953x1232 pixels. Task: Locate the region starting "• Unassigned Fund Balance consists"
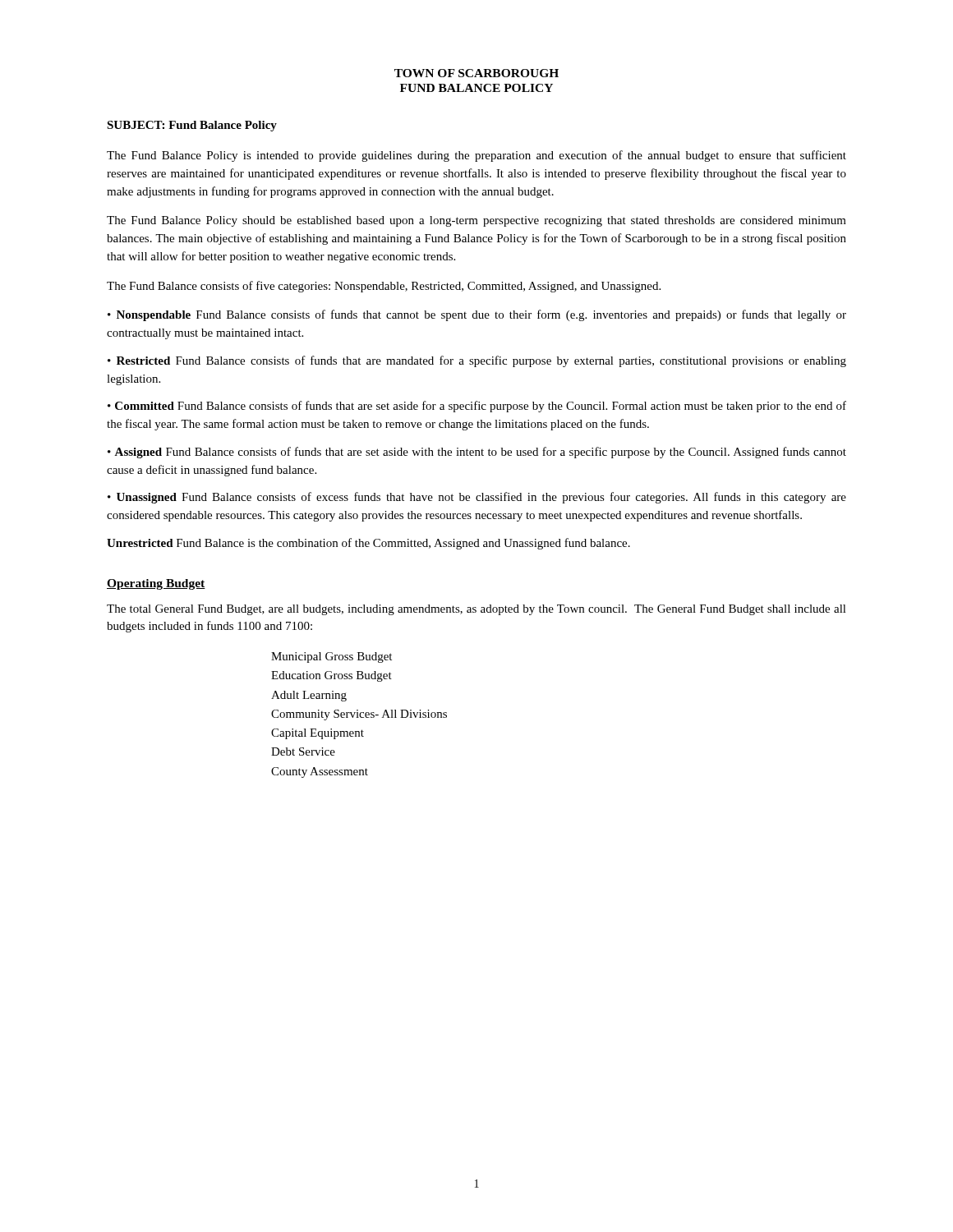tap(476, 506)
